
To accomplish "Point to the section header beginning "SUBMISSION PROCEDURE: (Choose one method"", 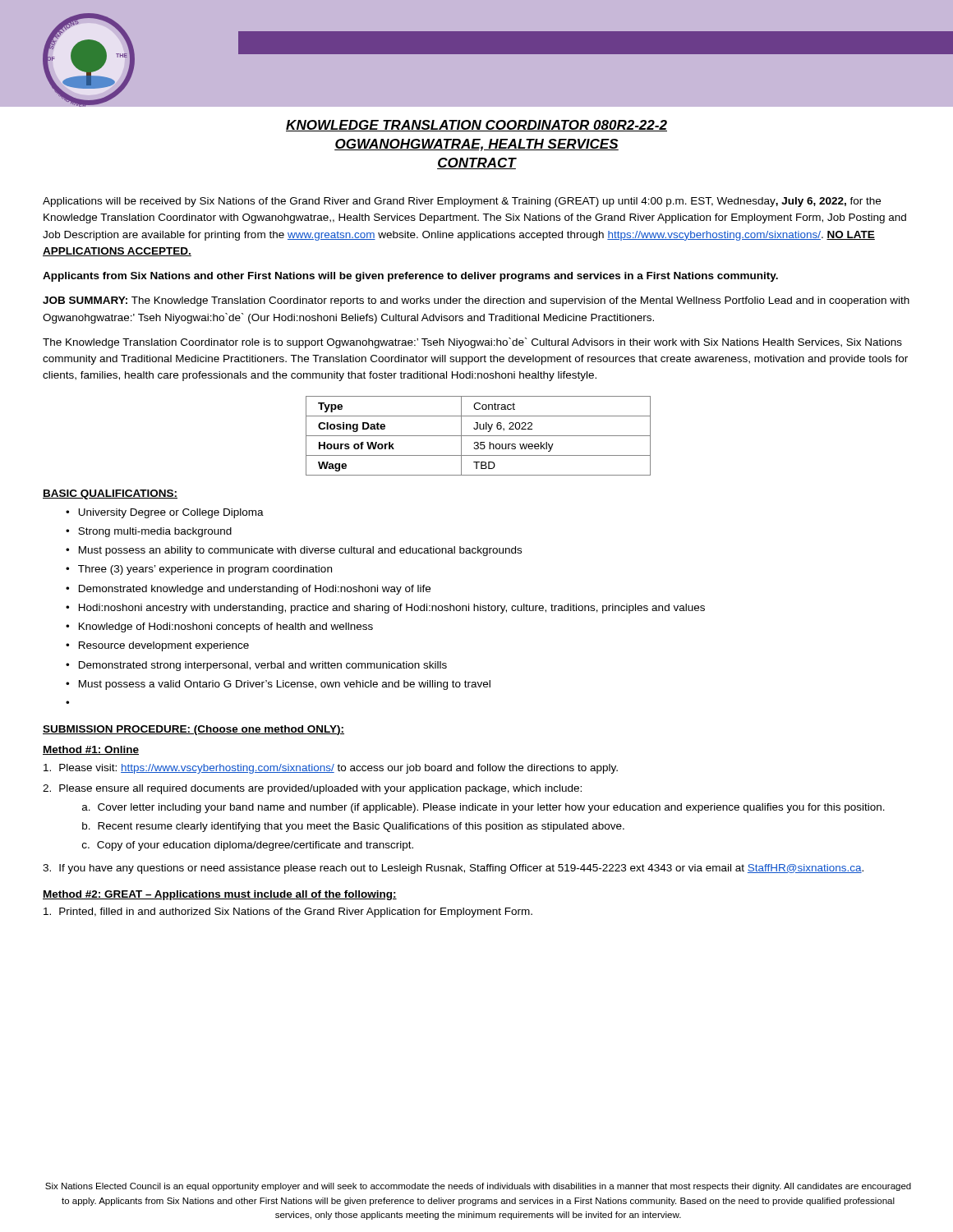I will point(194,729).
